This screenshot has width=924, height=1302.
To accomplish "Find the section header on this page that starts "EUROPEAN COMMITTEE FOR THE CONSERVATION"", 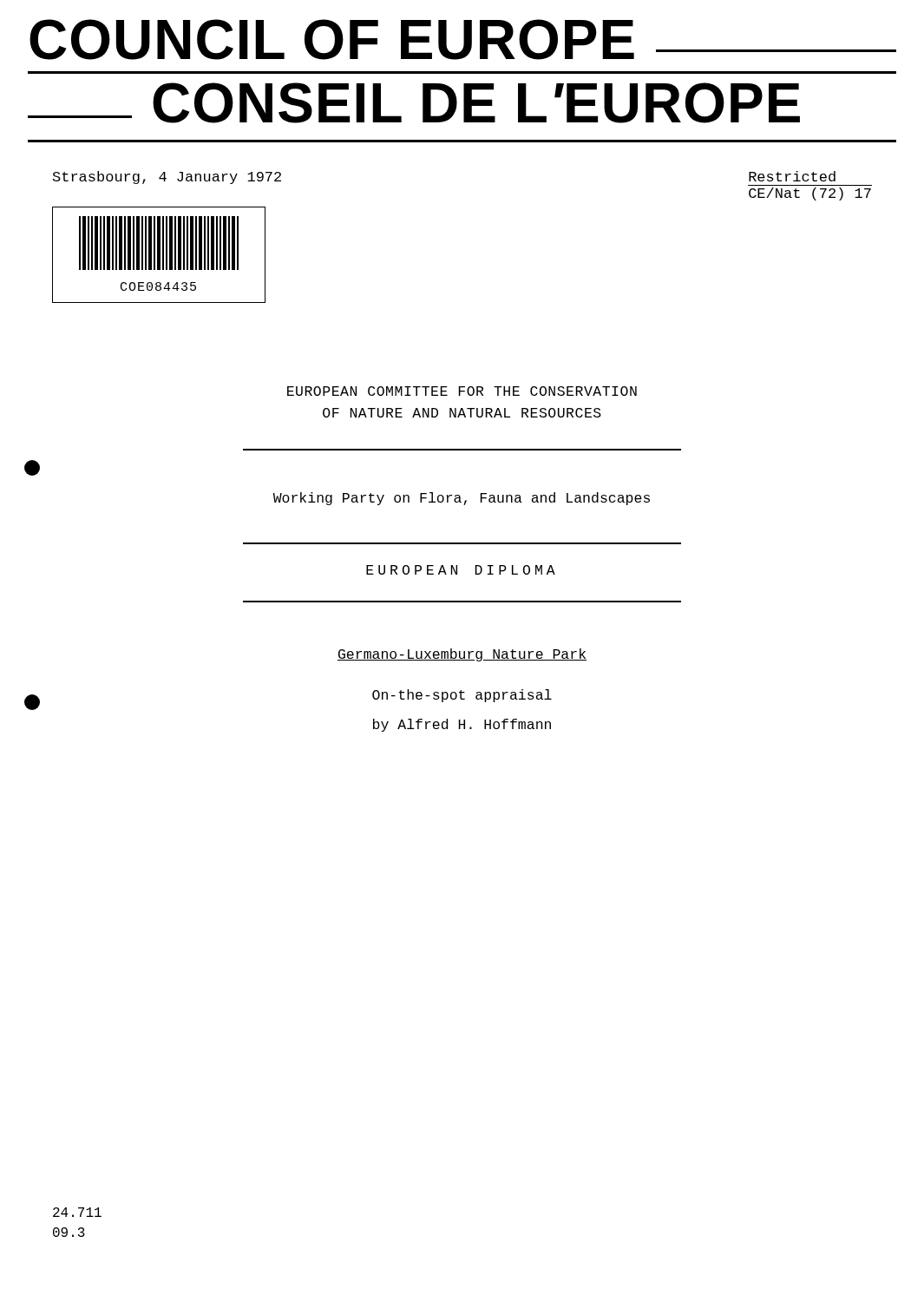I will click(462, 403).
